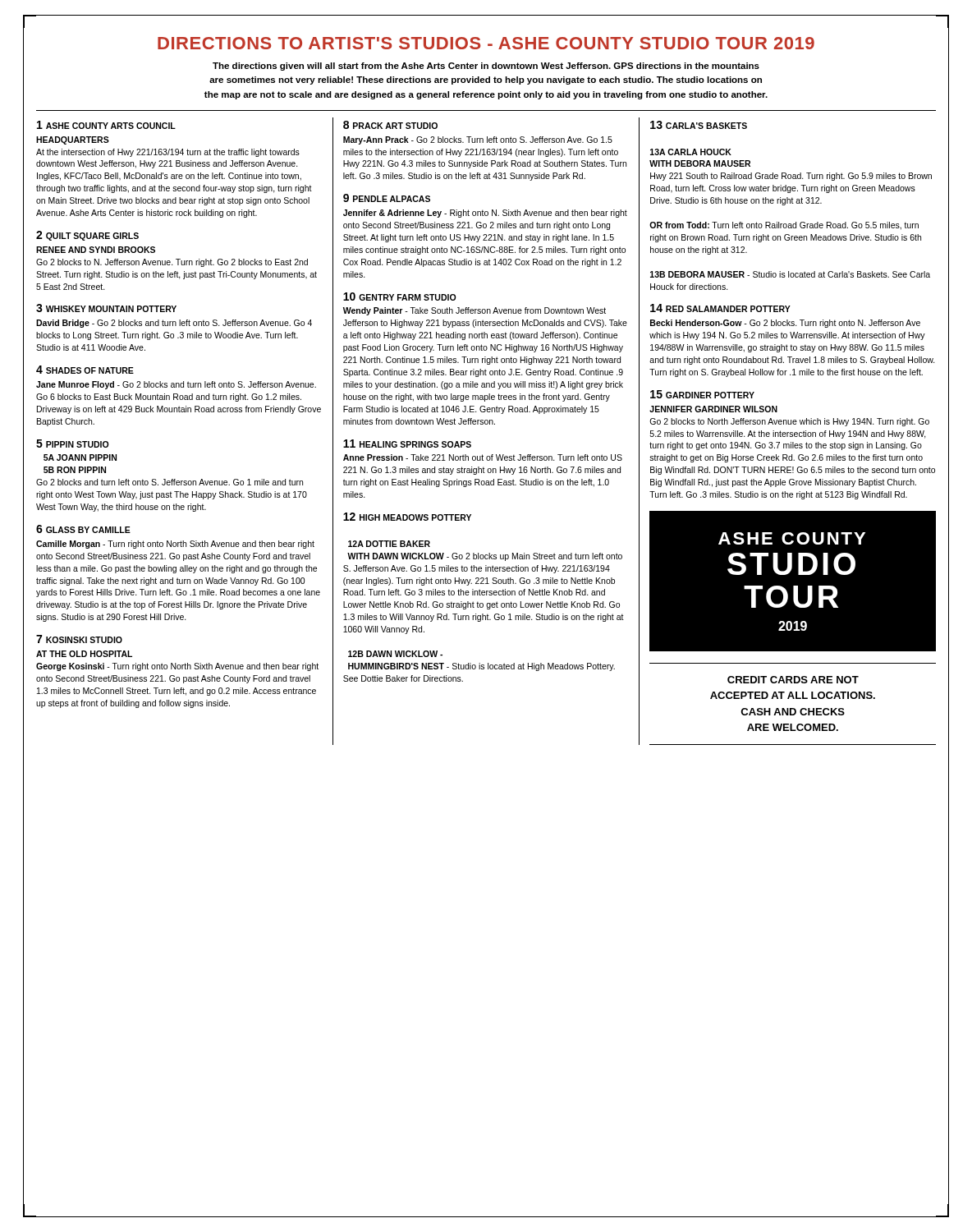Find the block starting "3 Whiskey Mountain Pottery David Bridge -"
972x1232 pixels.
pos(174,327)
